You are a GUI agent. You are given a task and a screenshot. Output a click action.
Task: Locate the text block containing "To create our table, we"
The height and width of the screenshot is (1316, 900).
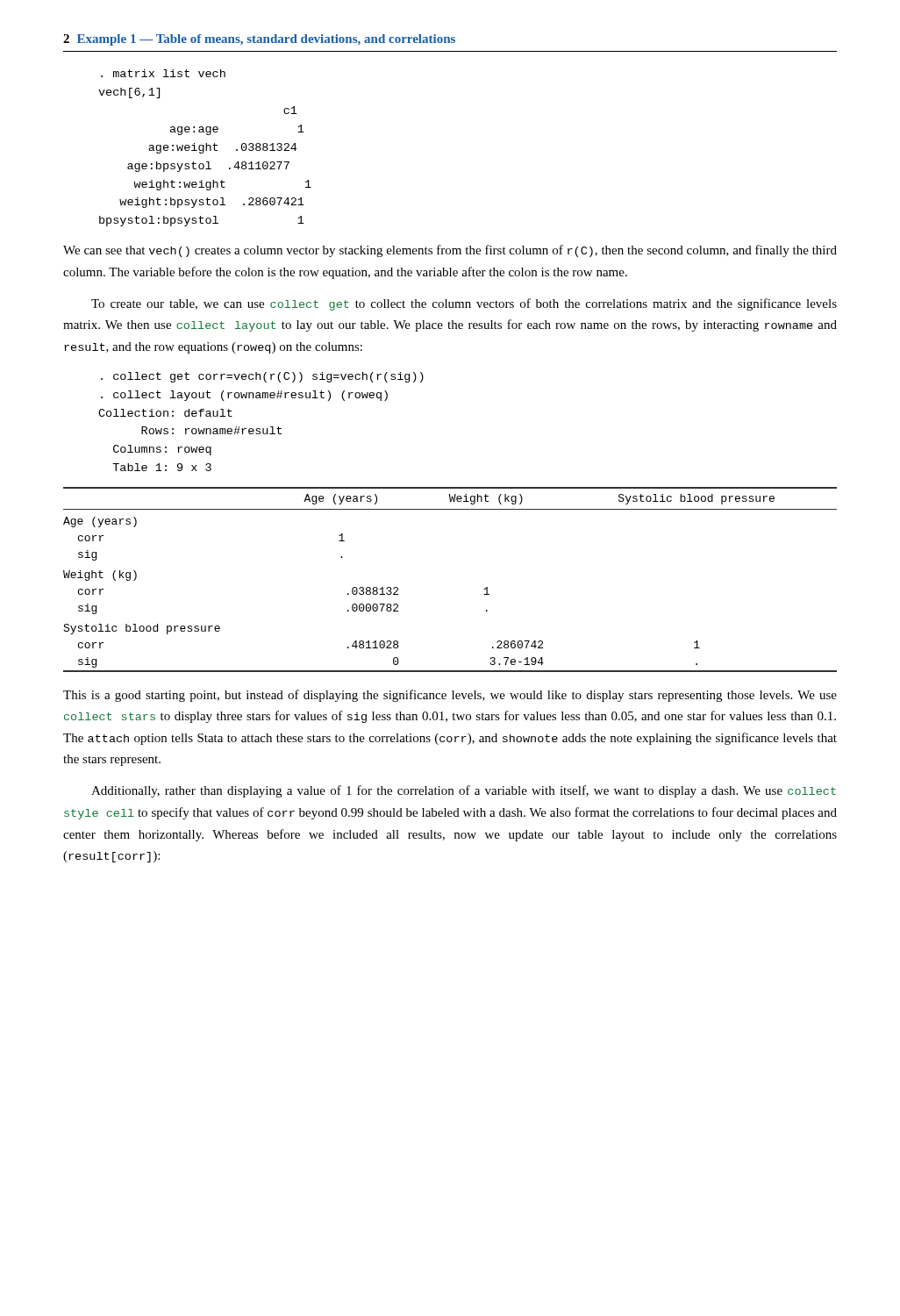click(450, 326)
